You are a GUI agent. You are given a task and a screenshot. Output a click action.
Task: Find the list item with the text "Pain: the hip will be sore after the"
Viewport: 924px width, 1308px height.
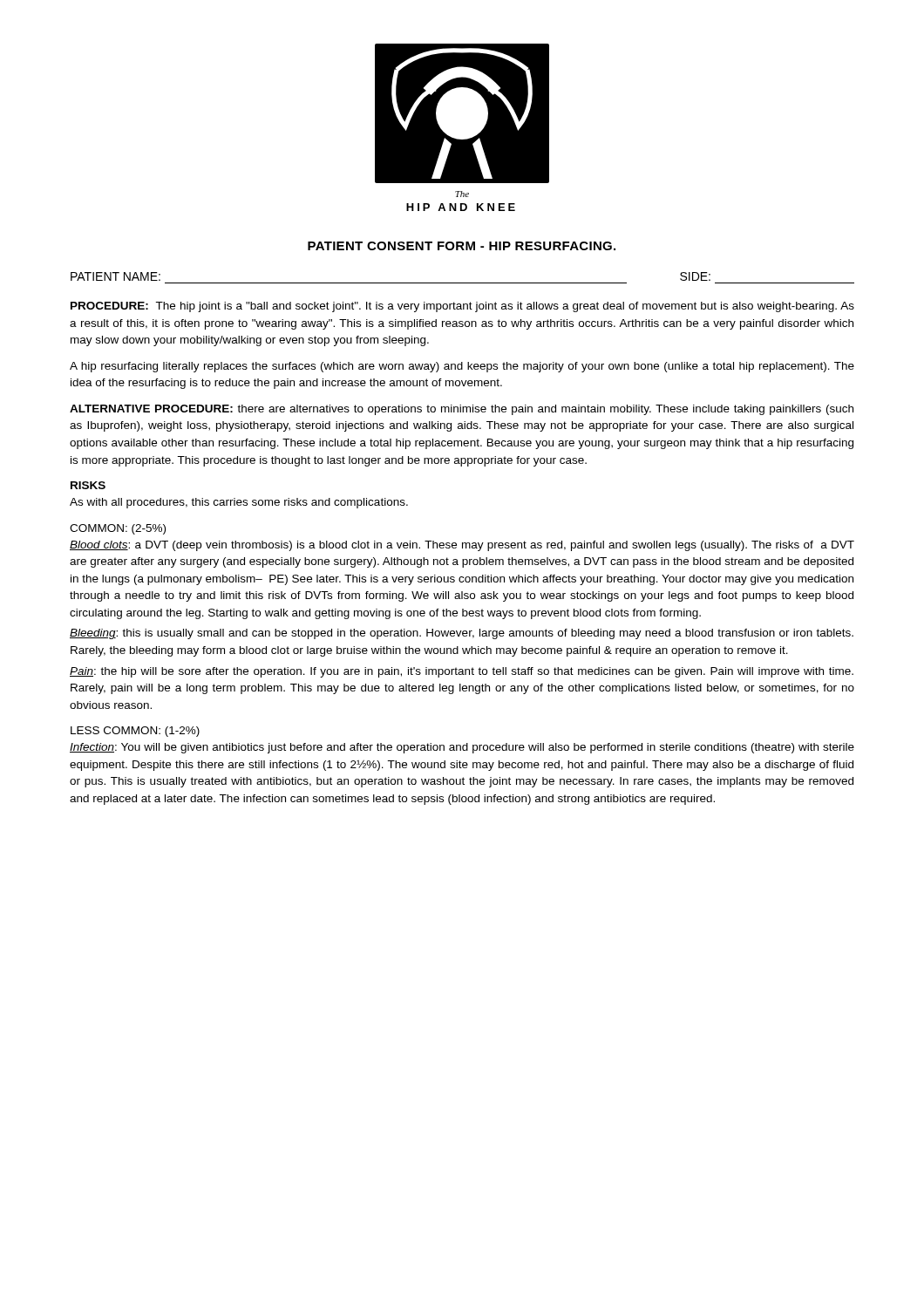pyautogui.click(x=462, y=688)
